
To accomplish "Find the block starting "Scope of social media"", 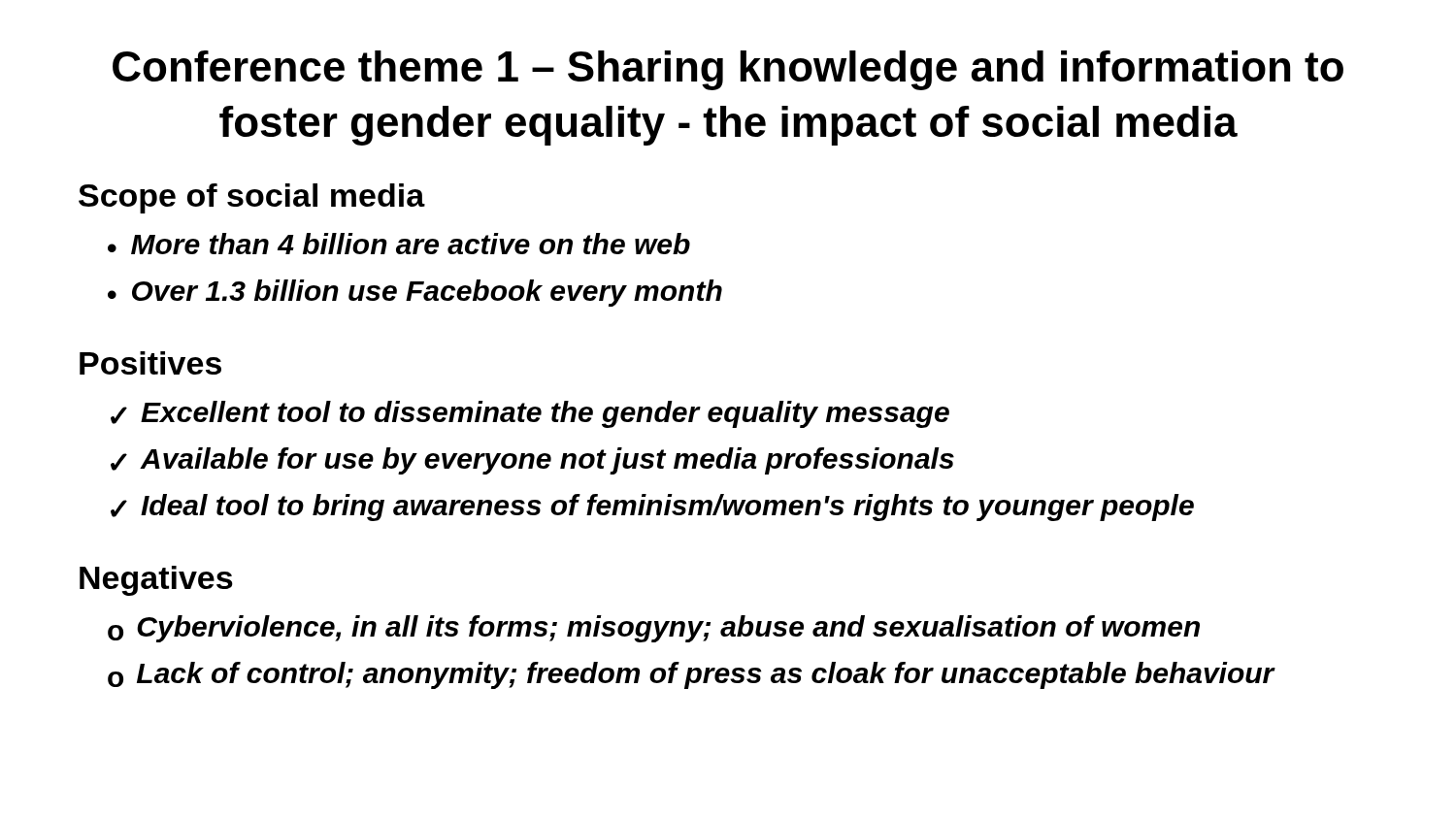I will click(x=251, y=195).
